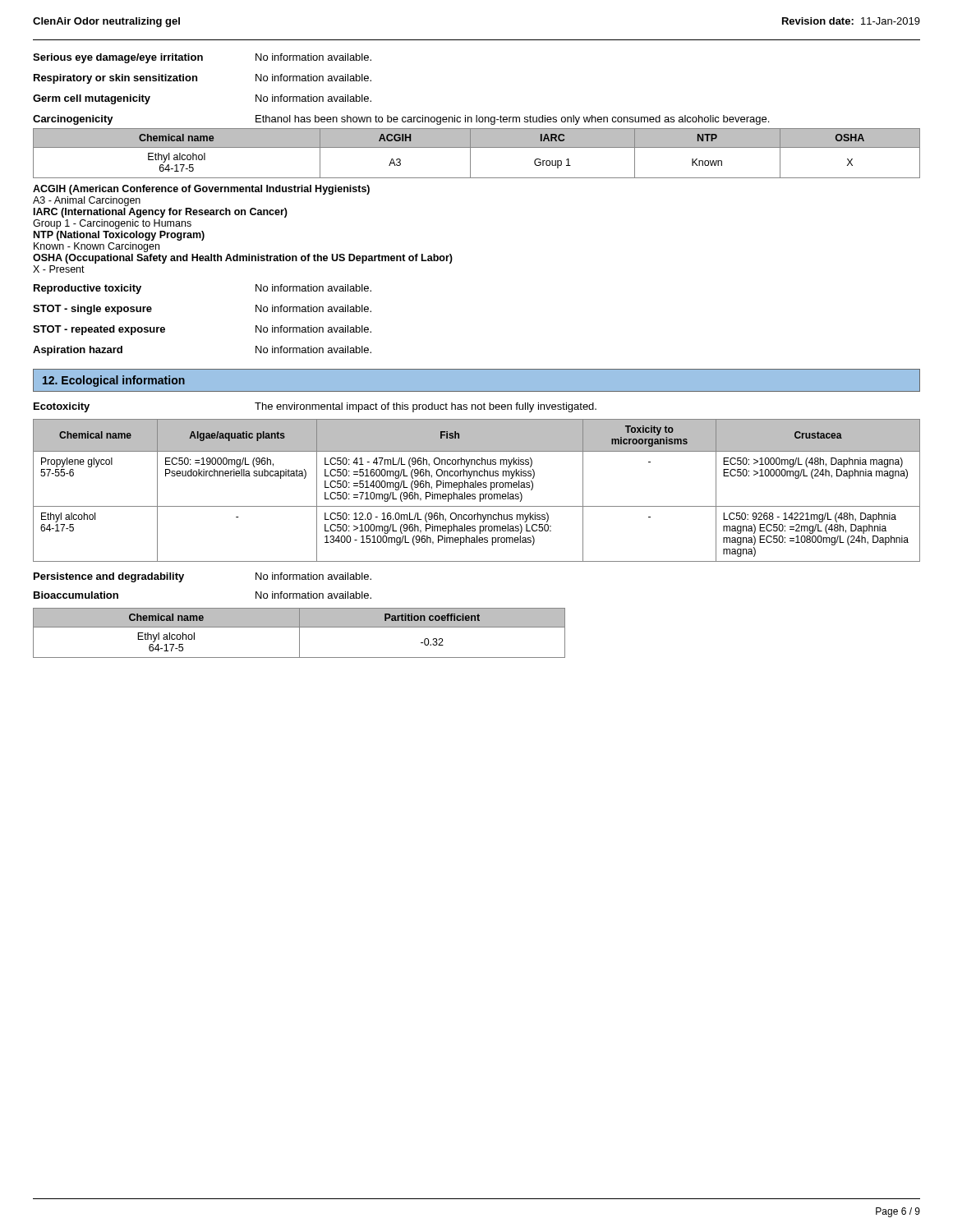
Task: Find the text starting "Ecotoxicity The environmental impact of this"
Action: 476,406
